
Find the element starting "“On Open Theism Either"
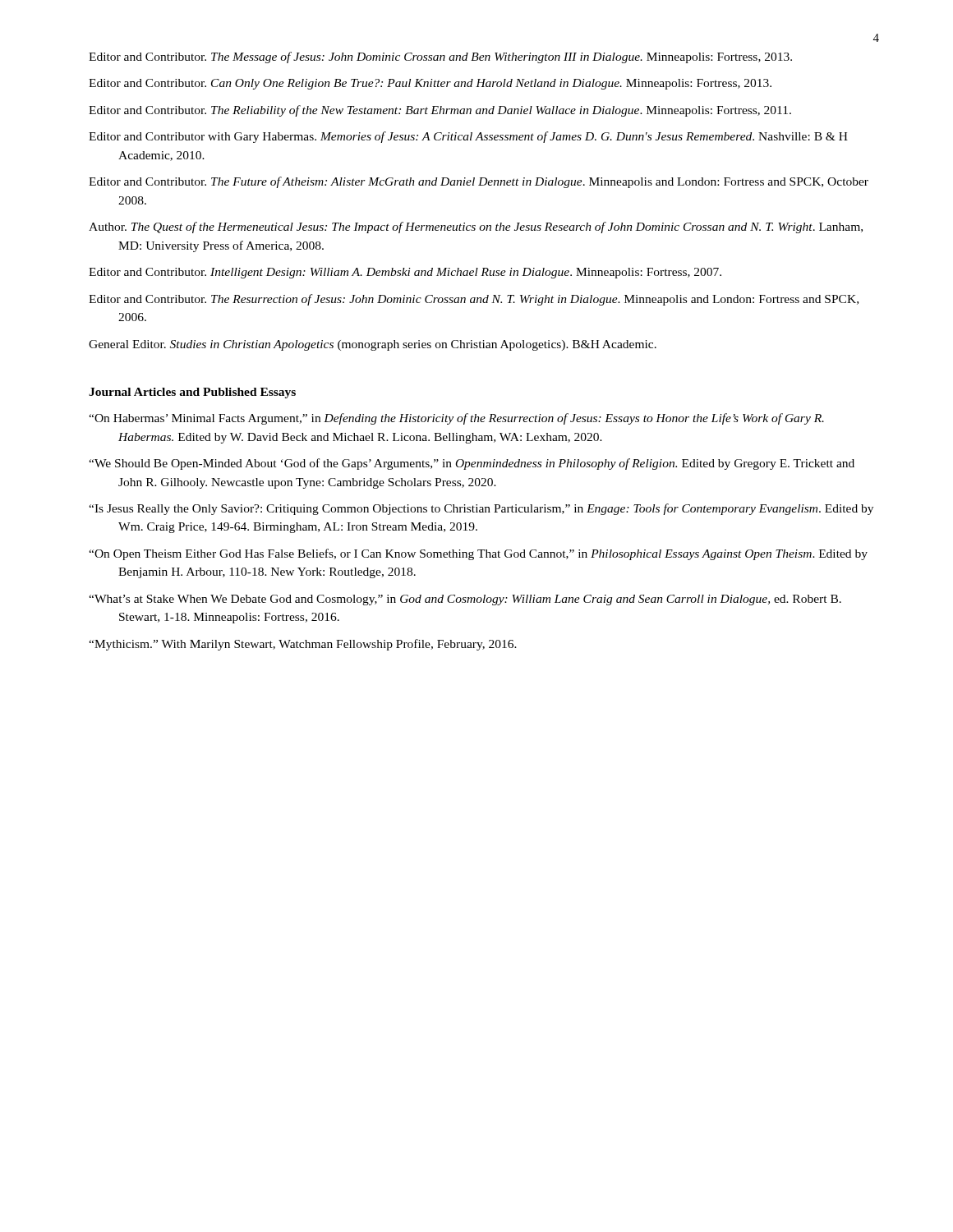point(478,562)
